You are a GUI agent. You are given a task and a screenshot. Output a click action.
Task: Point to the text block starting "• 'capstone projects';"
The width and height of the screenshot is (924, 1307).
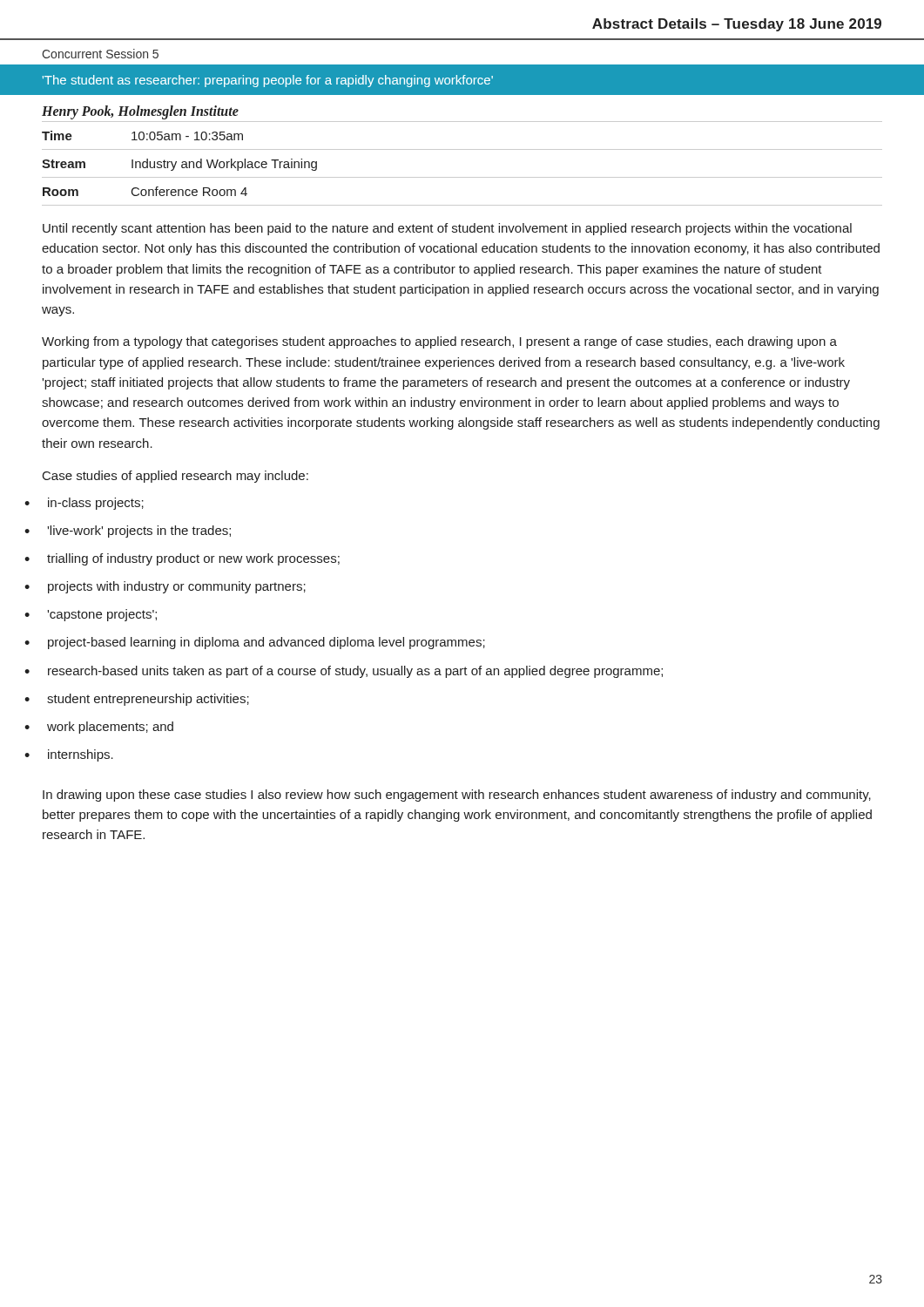[x=91, y=615]
